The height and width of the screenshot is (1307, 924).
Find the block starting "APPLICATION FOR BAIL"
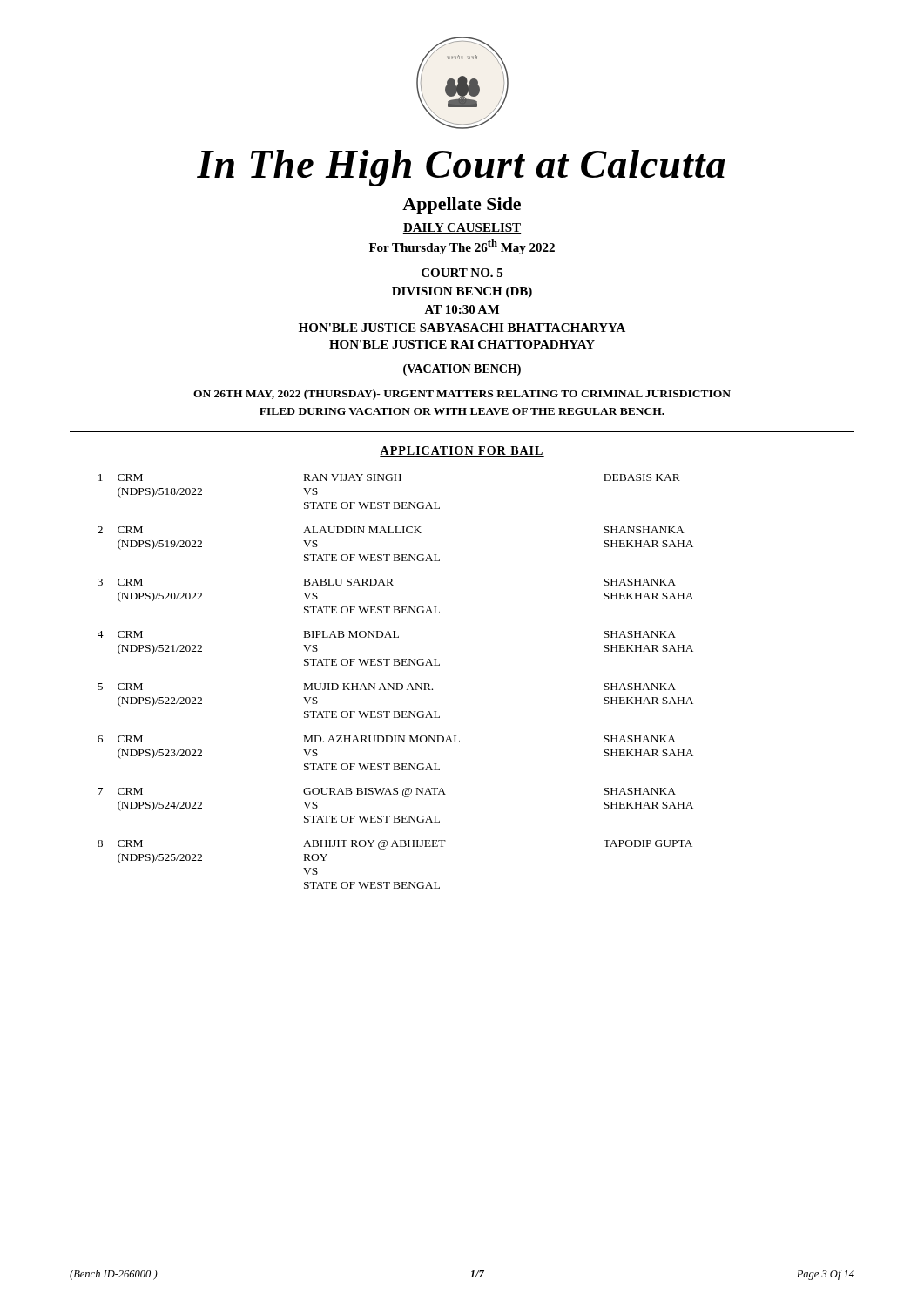tap(462, 451)
